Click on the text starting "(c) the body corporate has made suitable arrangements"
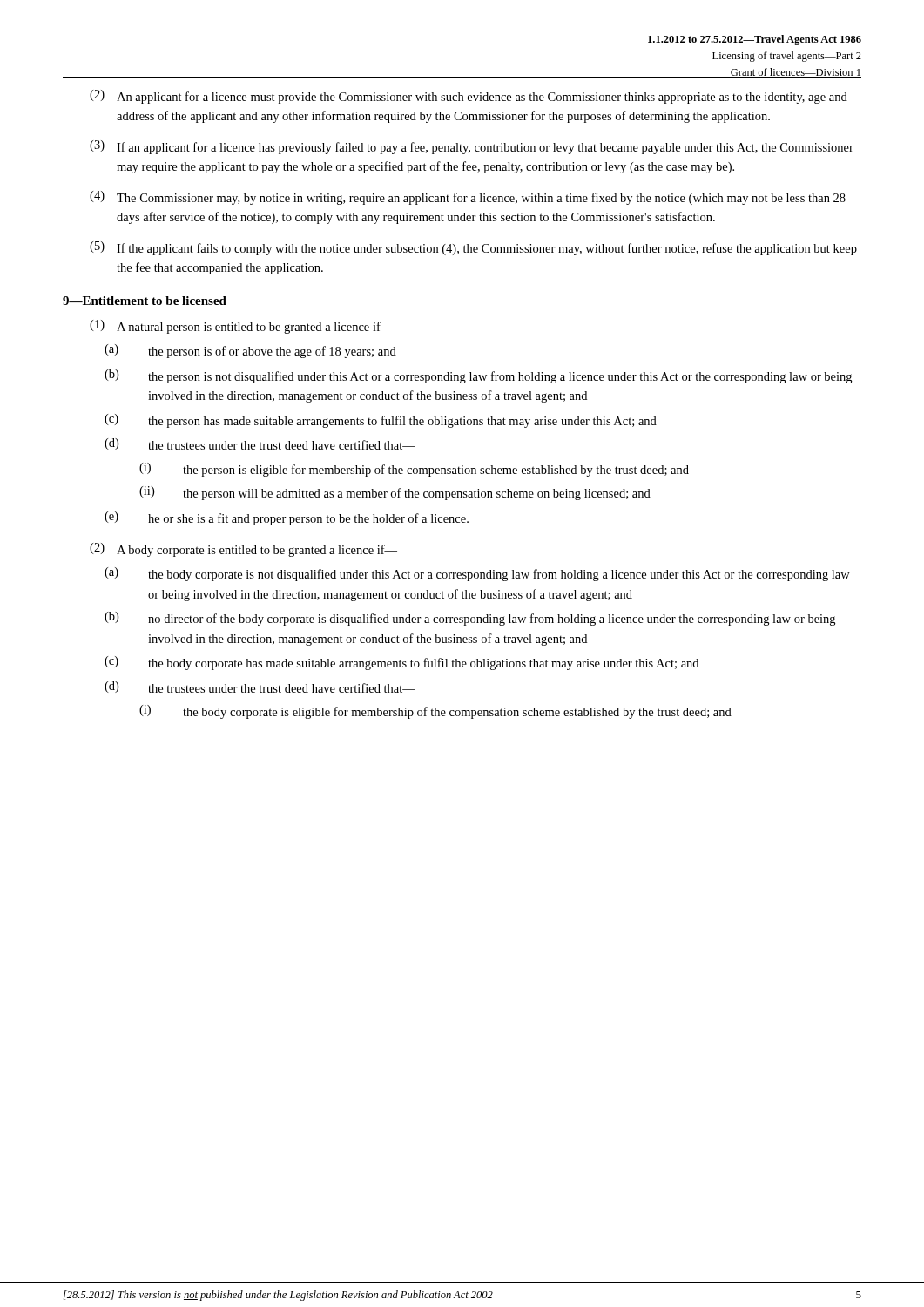The image size is (924, 1307). pyautogui.click(x=483, y=664)
